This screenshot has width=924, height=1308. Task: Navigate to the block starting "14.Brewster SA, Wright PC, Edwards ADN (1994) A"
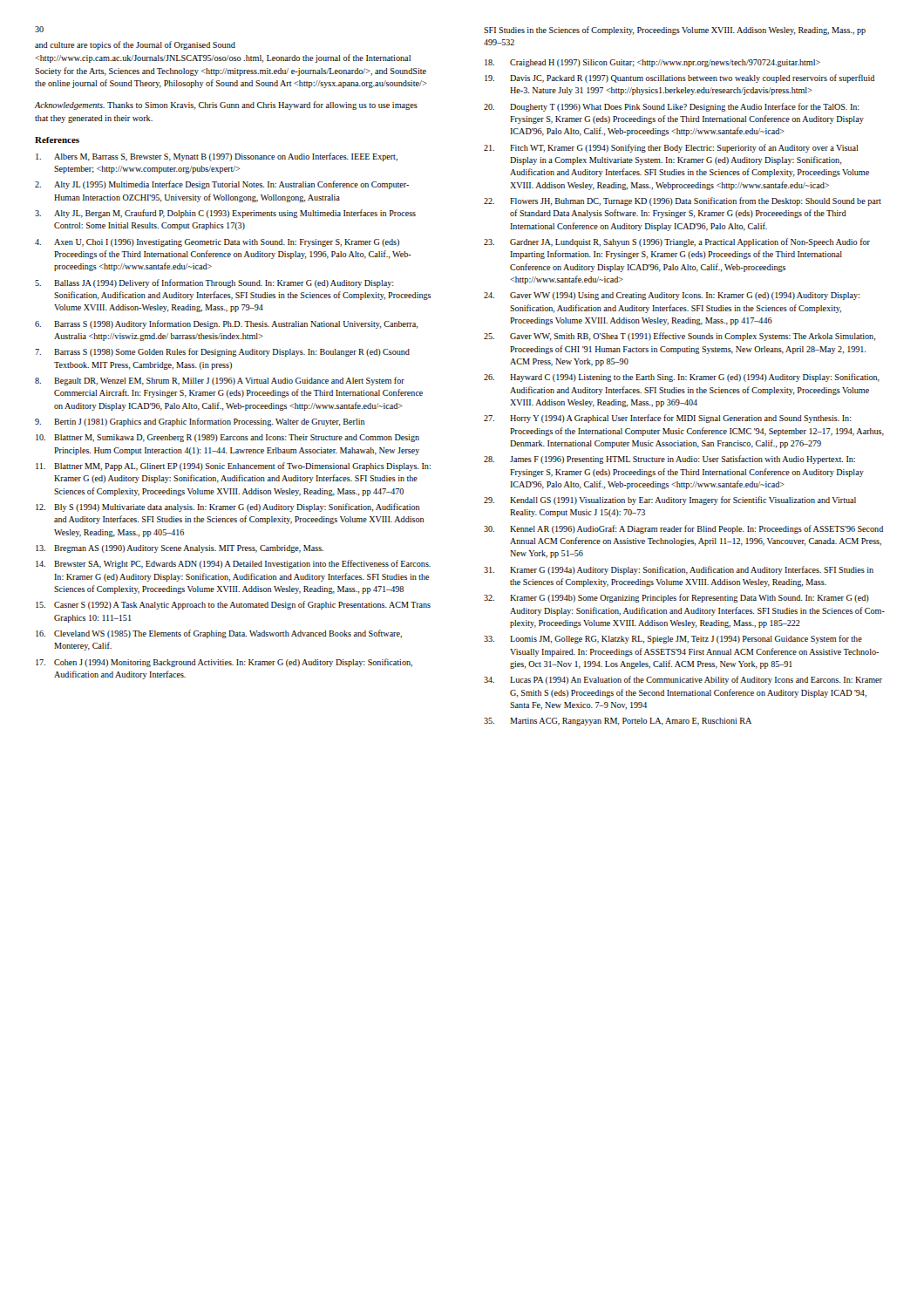233,577
